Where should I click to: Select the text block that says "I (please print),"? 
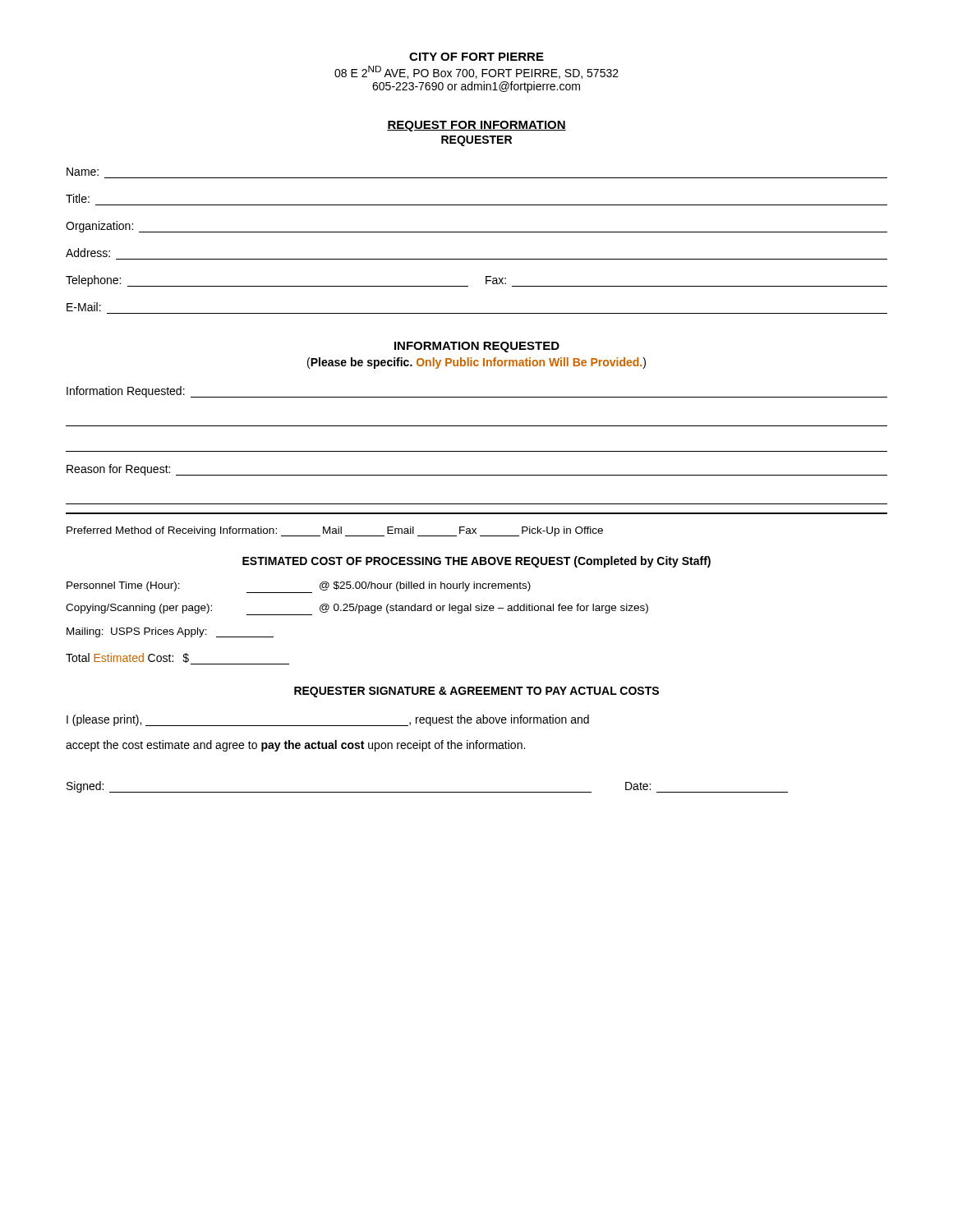(x=328, y=718)
